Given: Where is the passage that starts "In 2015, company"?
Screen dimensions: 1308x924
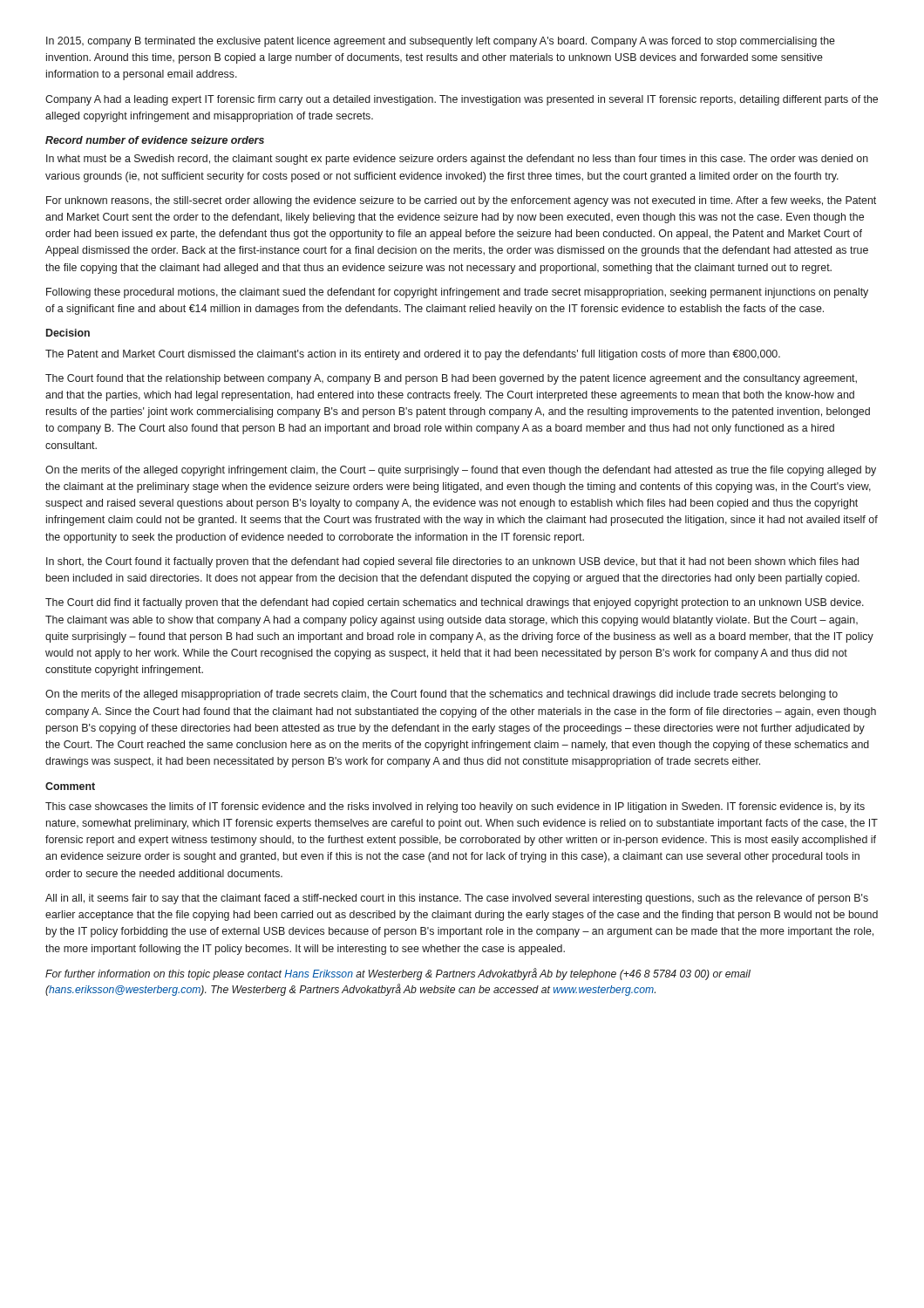Looking at the screenshot, I should click(x=440, y=58).
